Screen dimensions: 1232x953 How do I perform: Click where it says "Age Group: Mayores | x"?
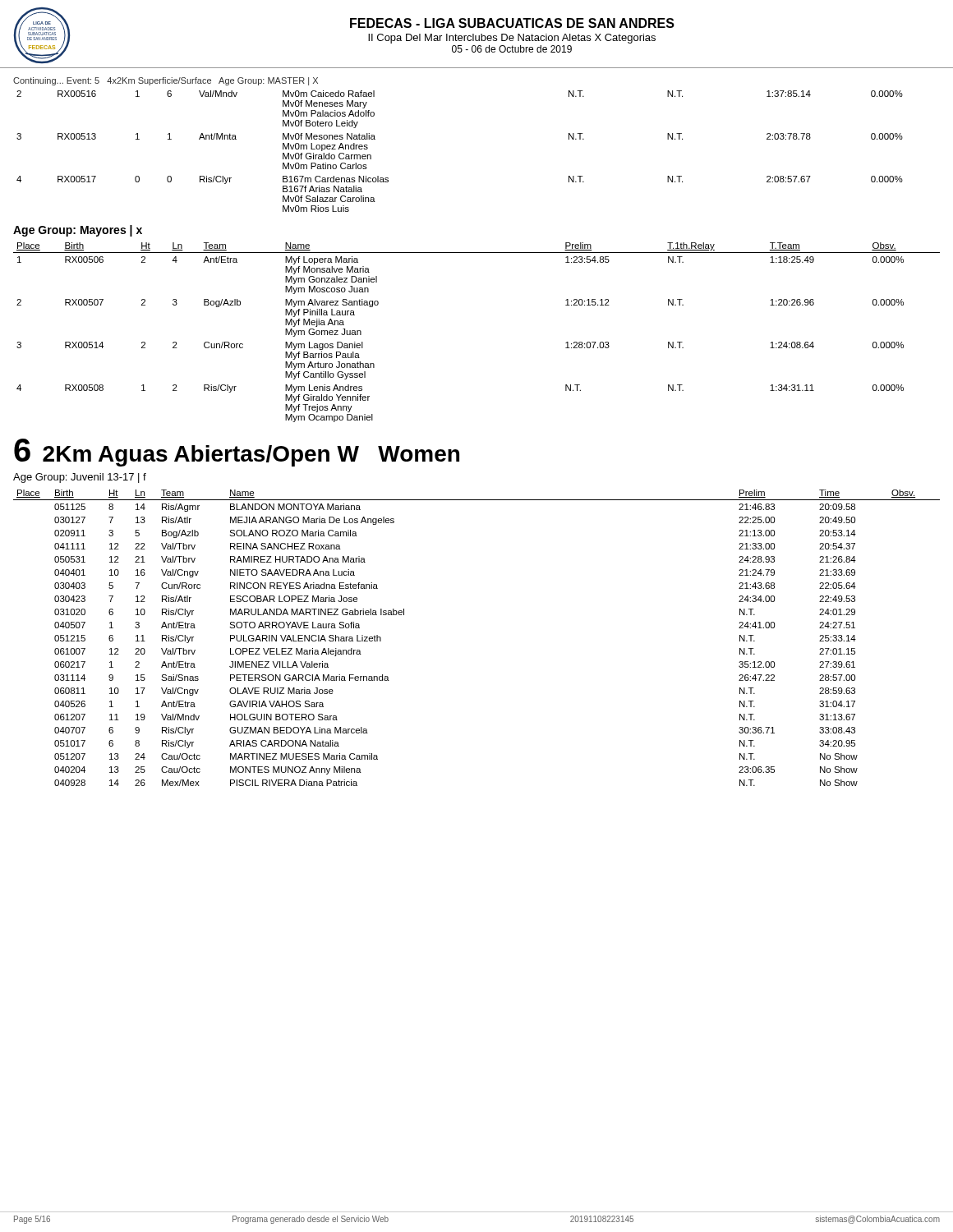(78, 230)
